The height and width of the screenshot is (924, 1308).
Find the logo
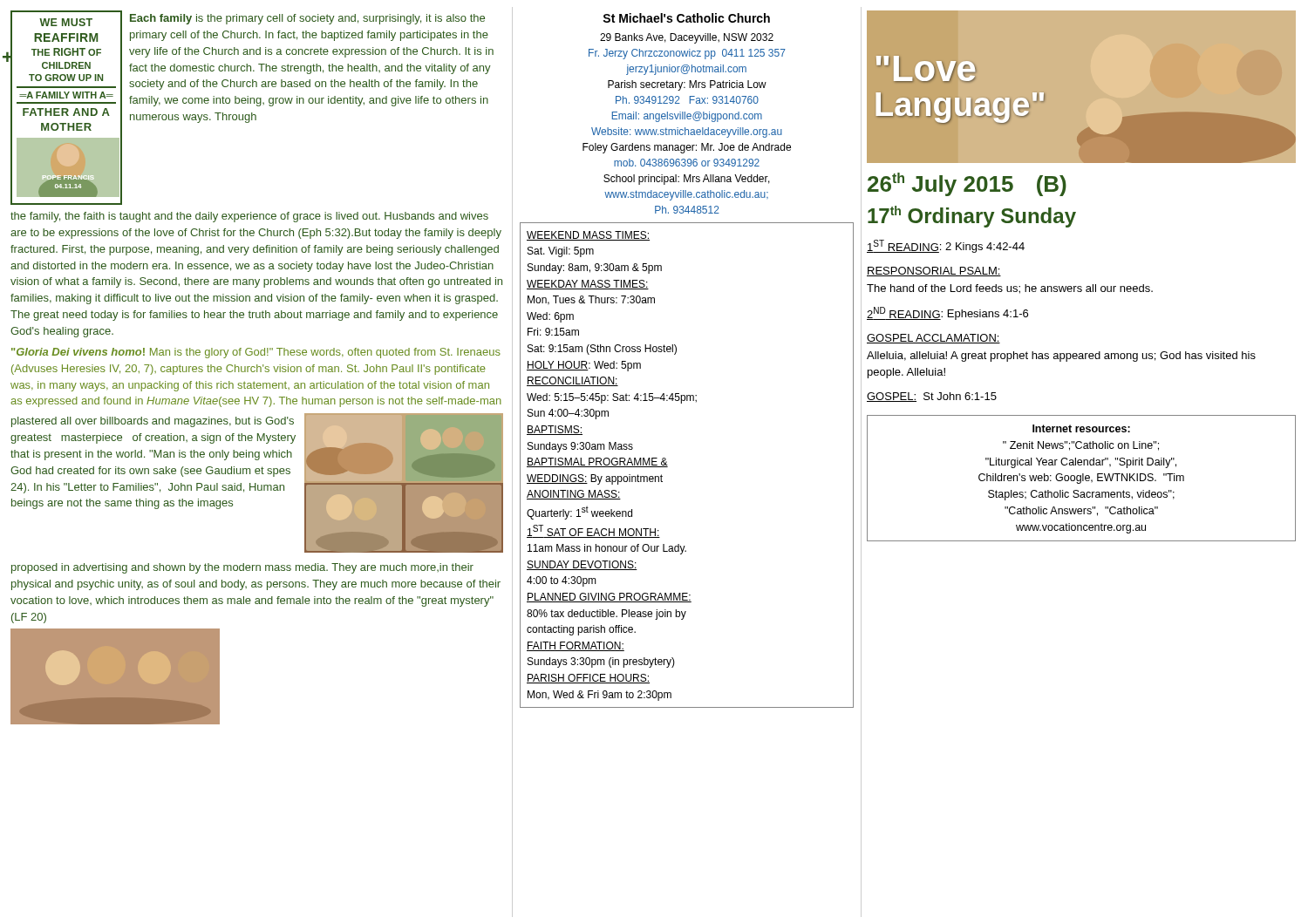click(66, 108)
